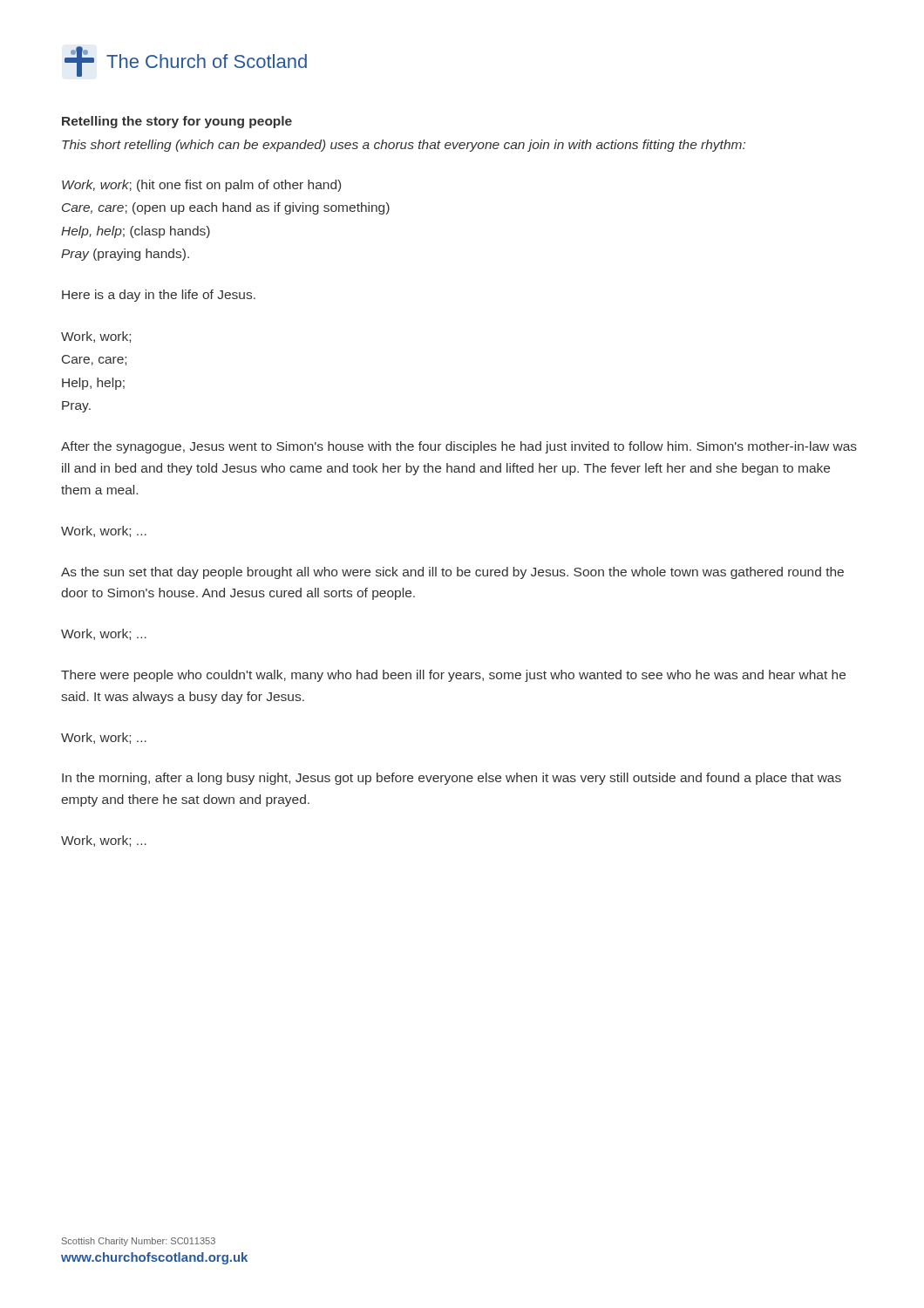Point to the element starting "Work, work; (hit one fist on palm"

226,219
